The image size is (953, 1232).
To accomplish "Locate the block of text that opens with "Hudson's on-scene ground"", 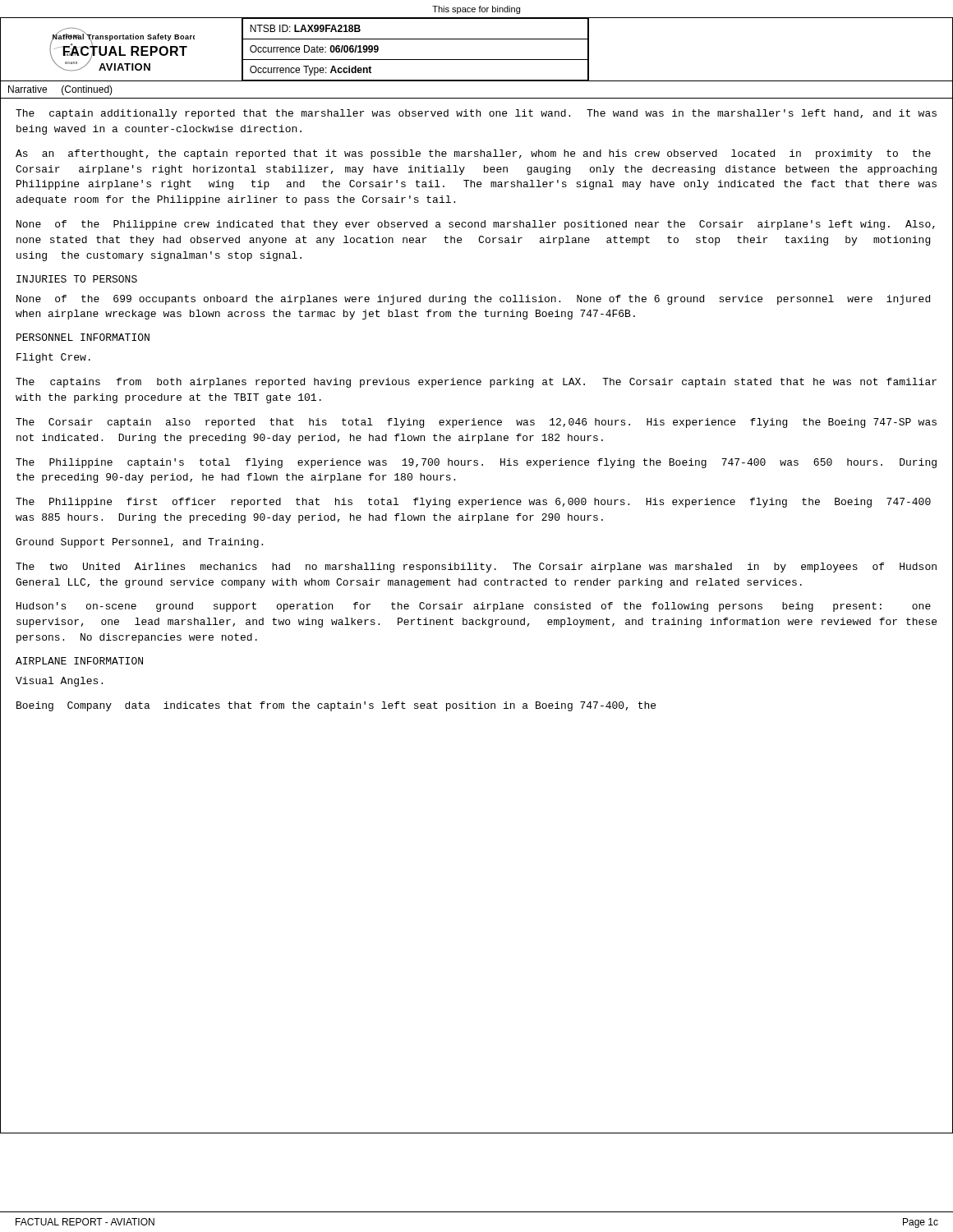I will coord(476,622).
